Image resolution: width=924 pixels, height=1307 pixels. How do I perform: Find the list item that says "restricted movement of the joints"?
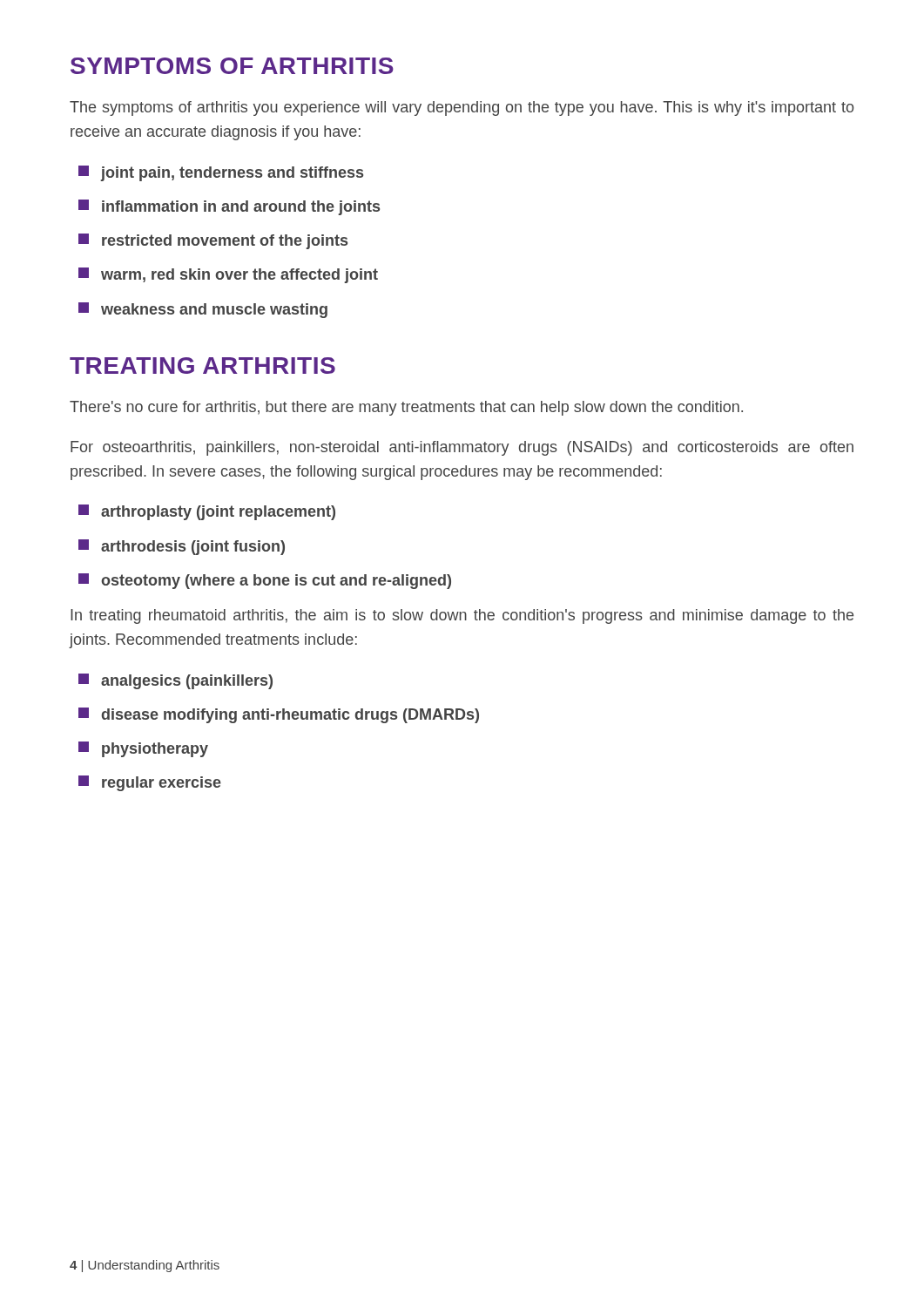click(213, 241)
